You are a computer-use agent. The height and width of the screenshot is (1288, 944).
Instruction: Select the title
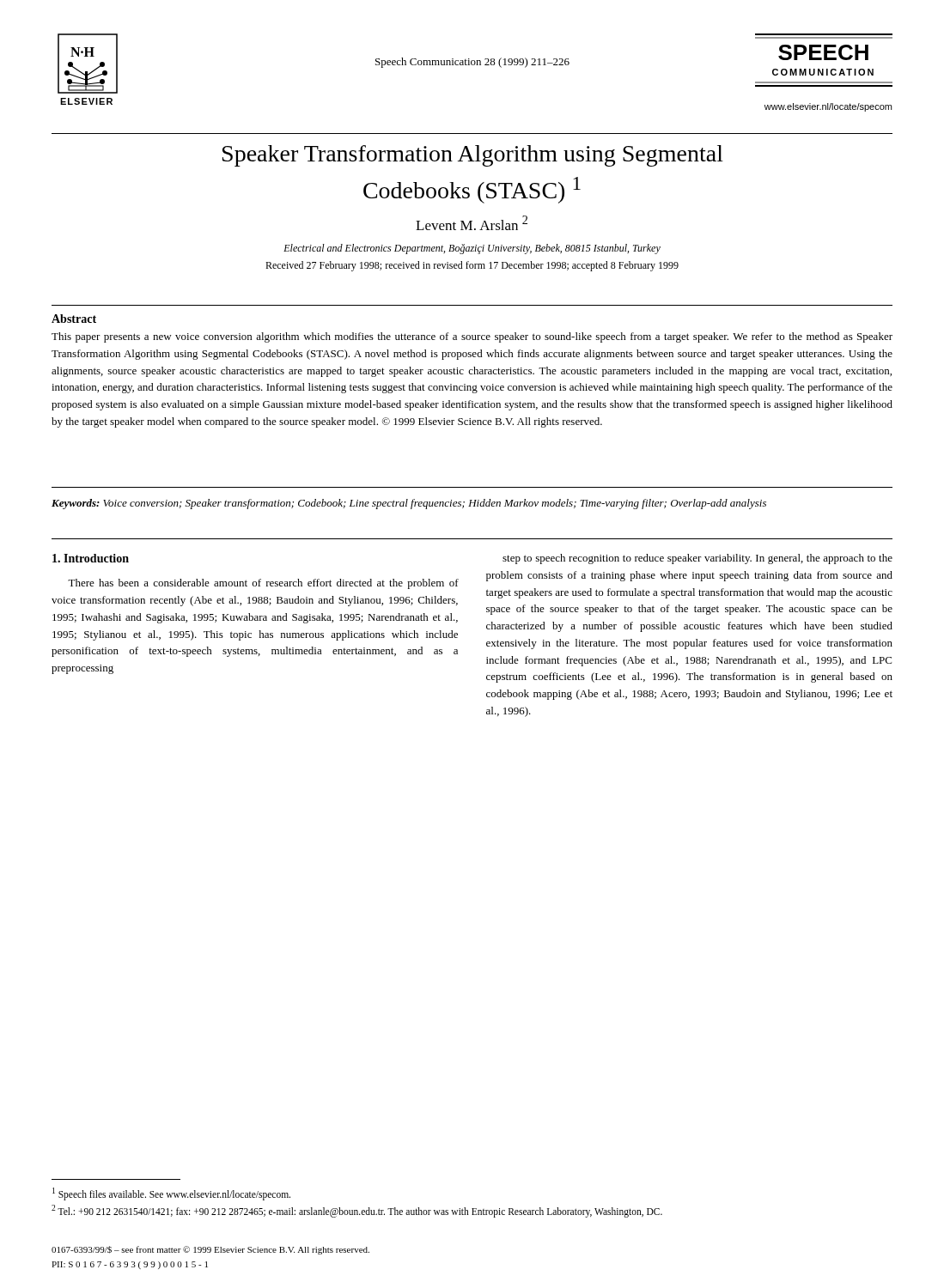coord(472,172)
